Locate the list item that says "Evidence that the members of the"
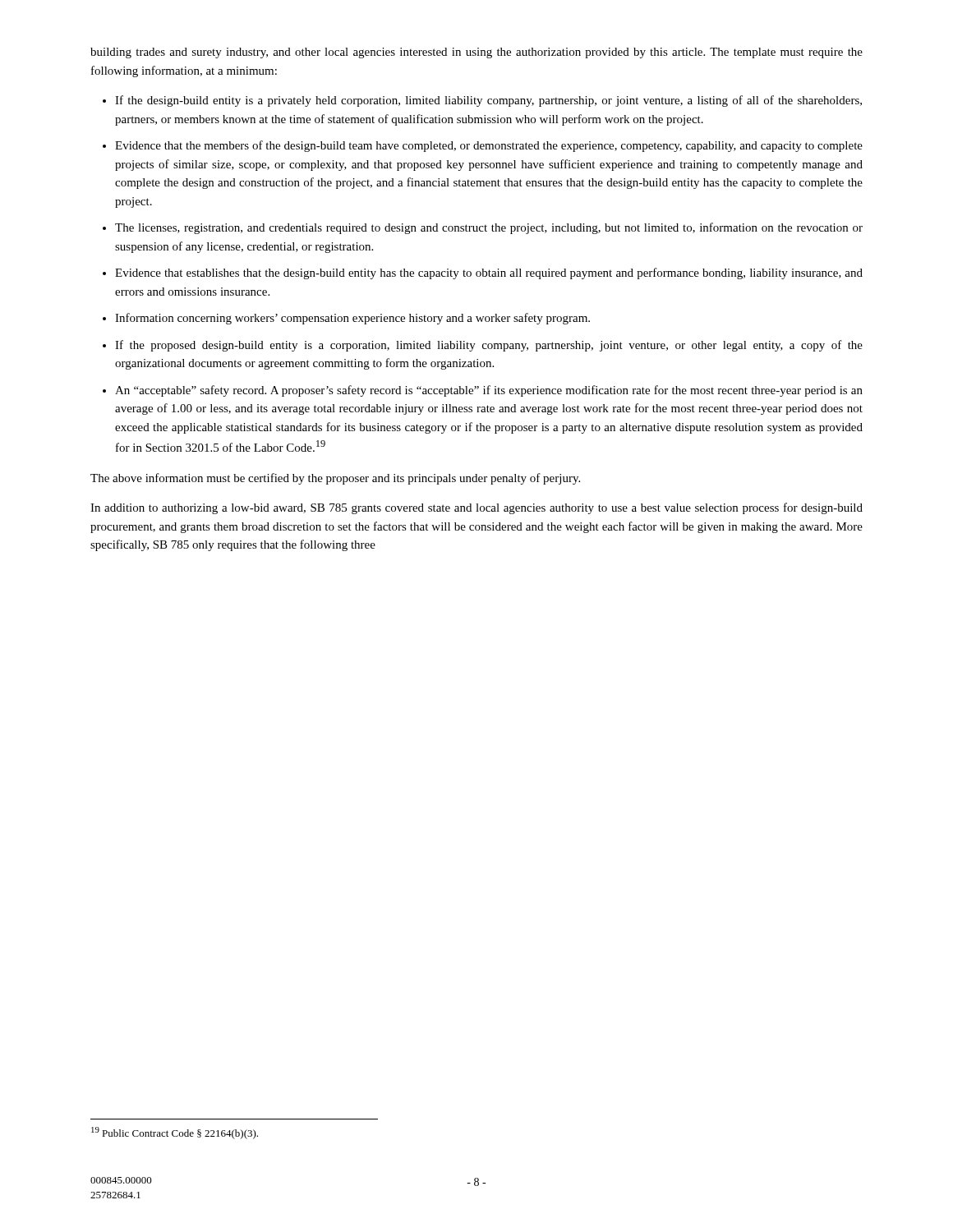 [489, 173]
